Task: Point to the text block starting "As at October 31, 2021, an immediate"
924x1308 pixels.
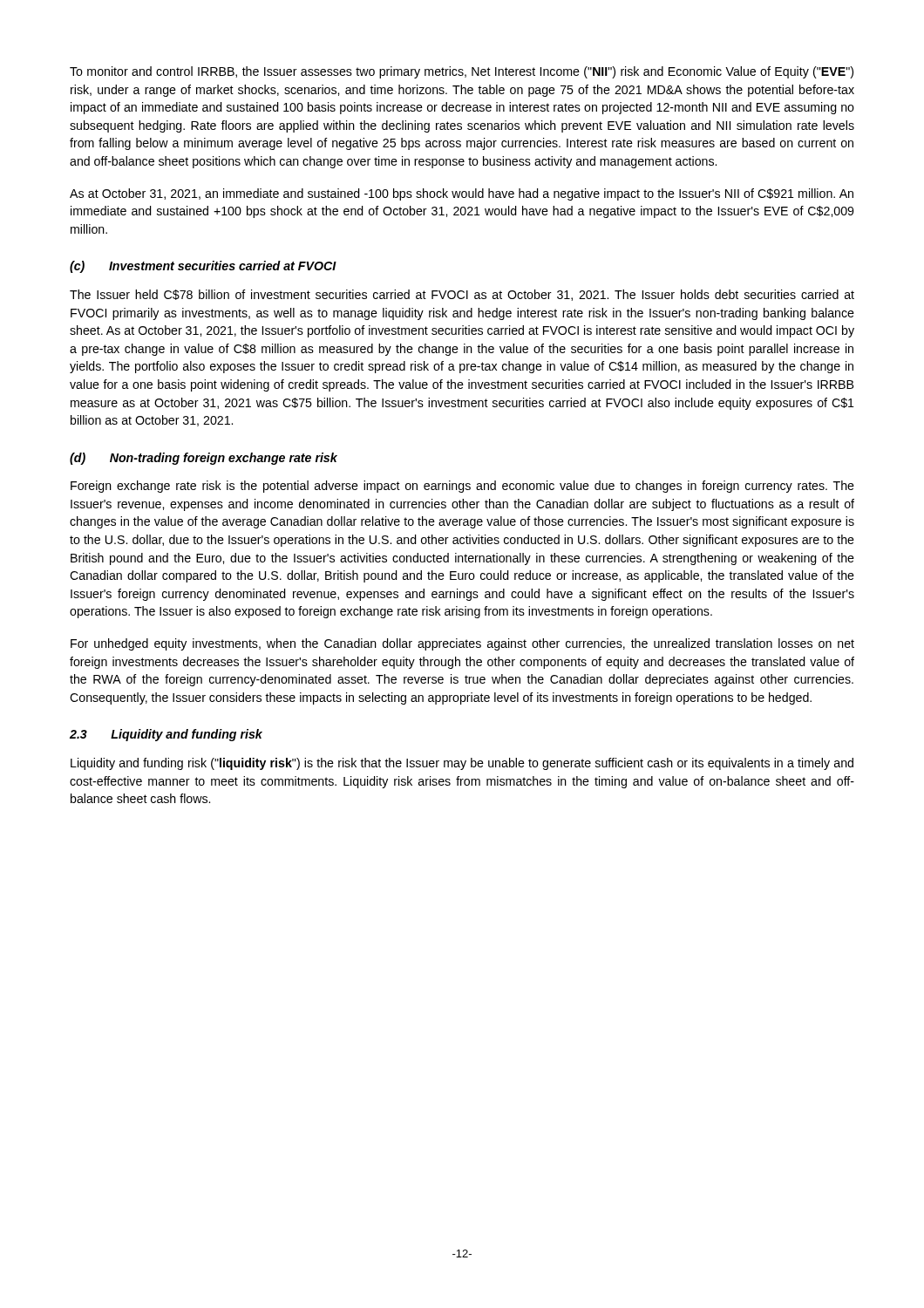Action: click(462, 211)
